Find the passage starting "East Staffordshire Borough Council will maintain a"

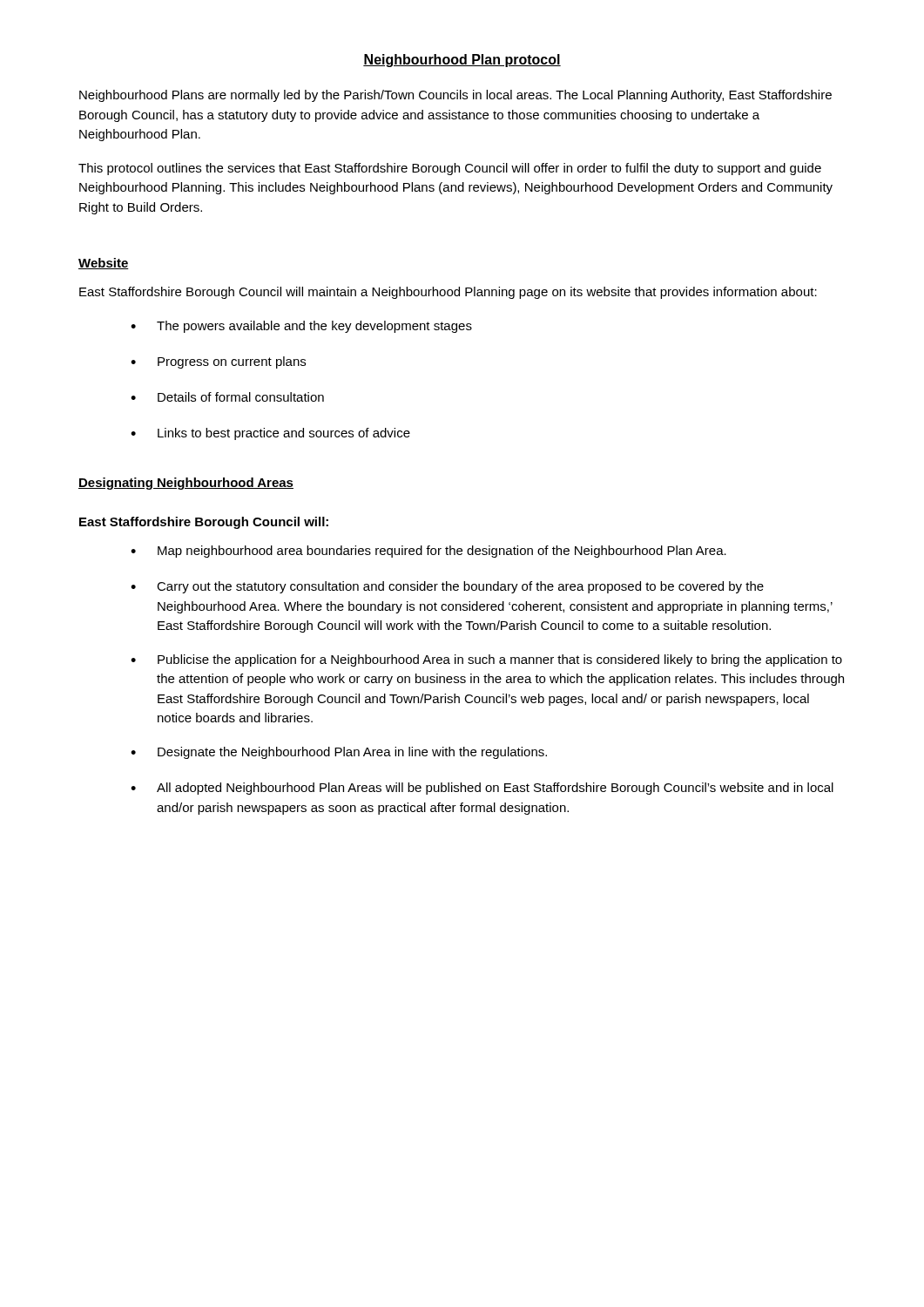pyautogui.click(x=448, y=291)
